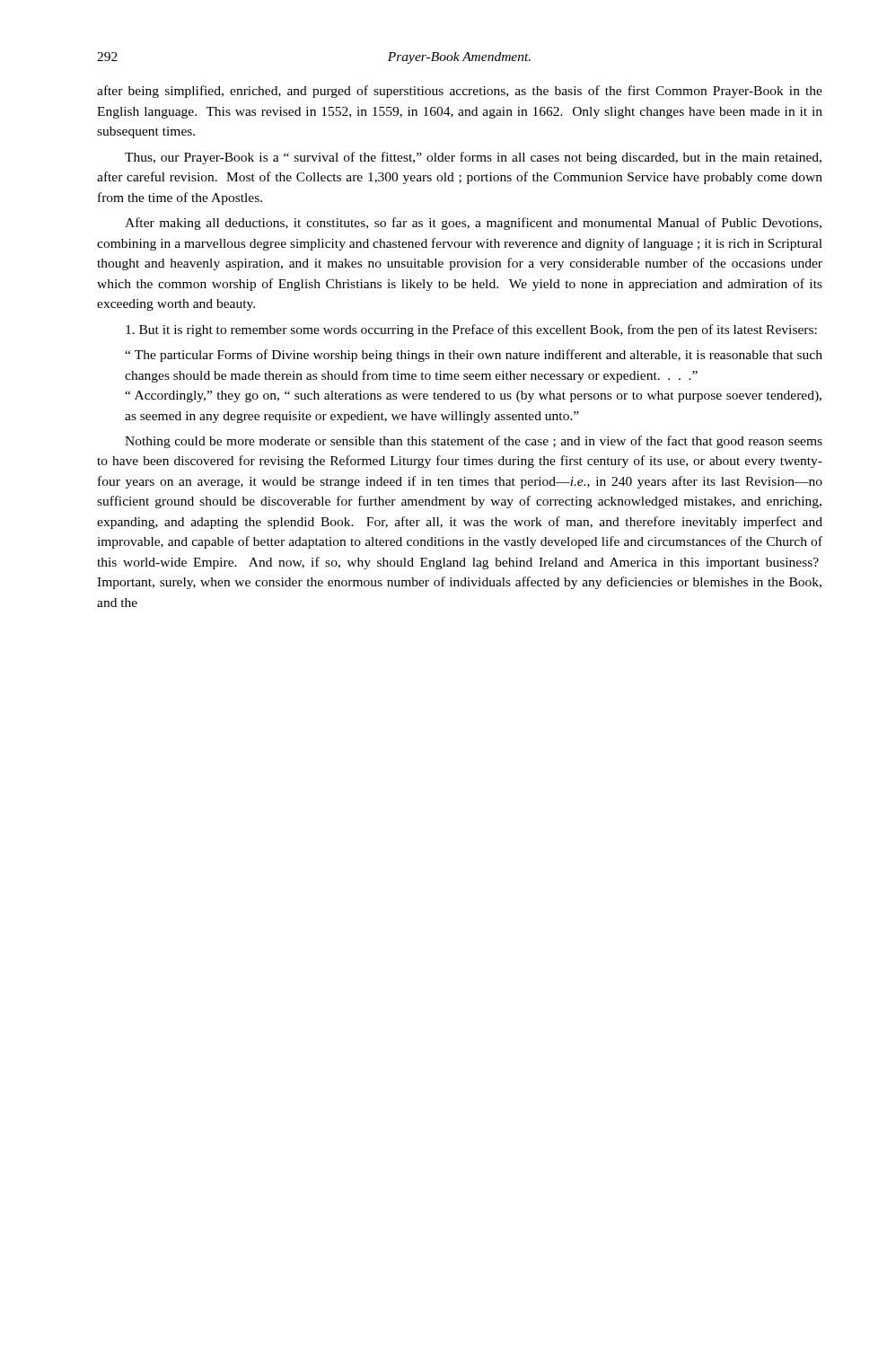The width and height of the screenshot is (896, 1347).
Task: Locate the block of text that opens with "But it is"
Action: (x=471, y=329)
